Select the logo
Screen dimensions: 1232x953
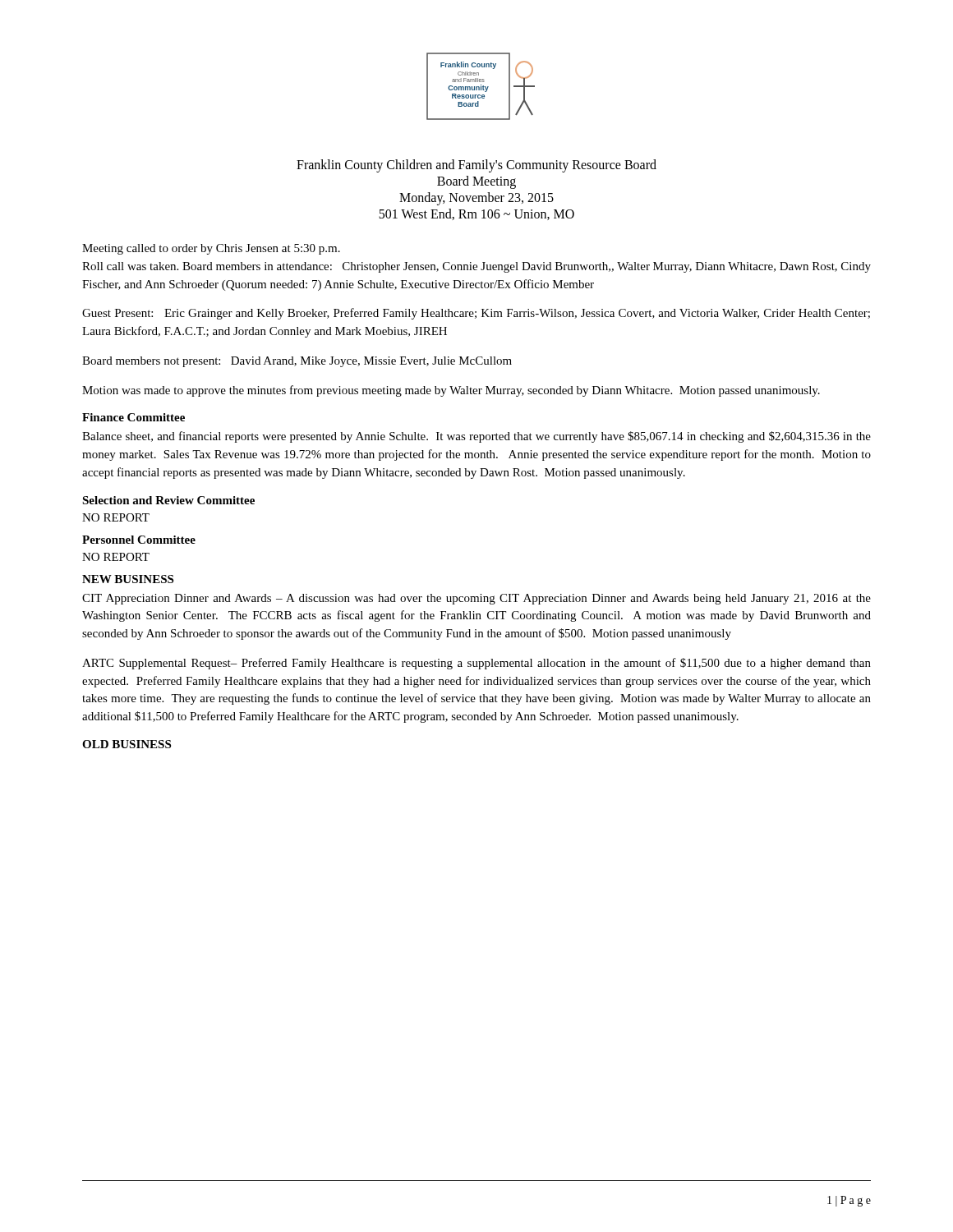[x=476, y=96]
